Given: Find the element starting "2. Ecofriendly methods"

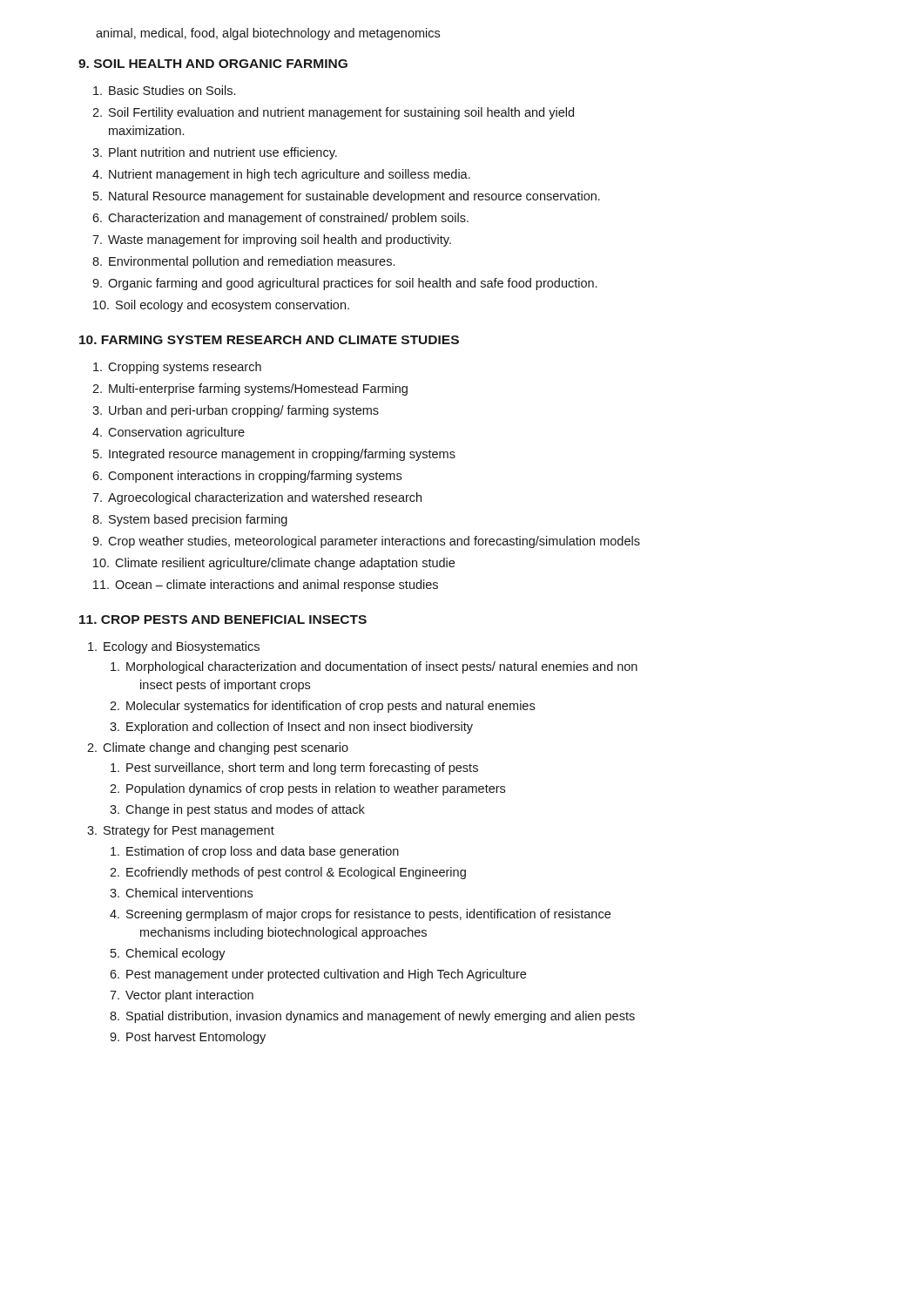Looking at the screenshot, I should pos(288,873).
